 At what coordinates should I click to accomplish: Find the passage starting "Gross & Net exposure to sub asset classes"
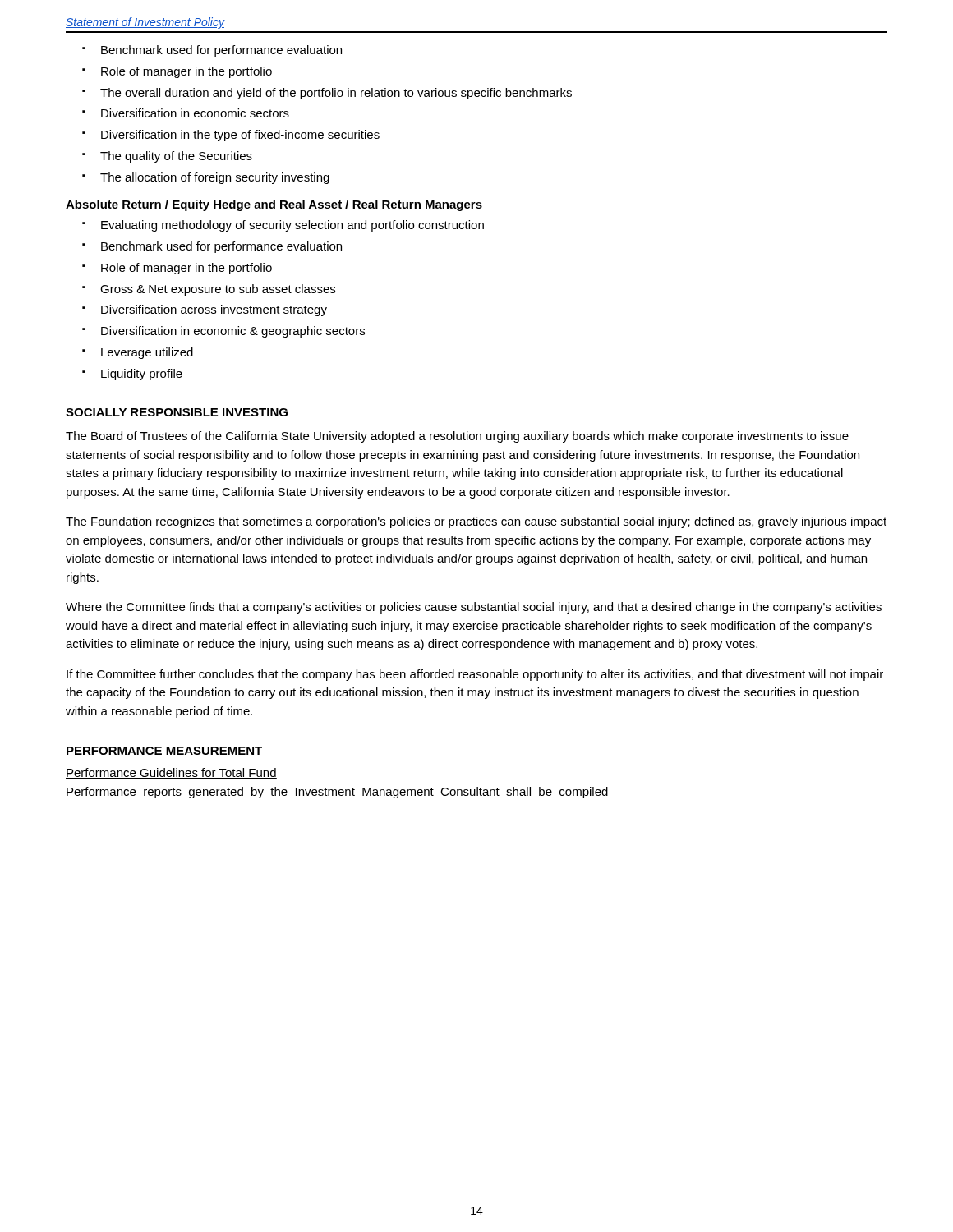[x=218, y=288]
